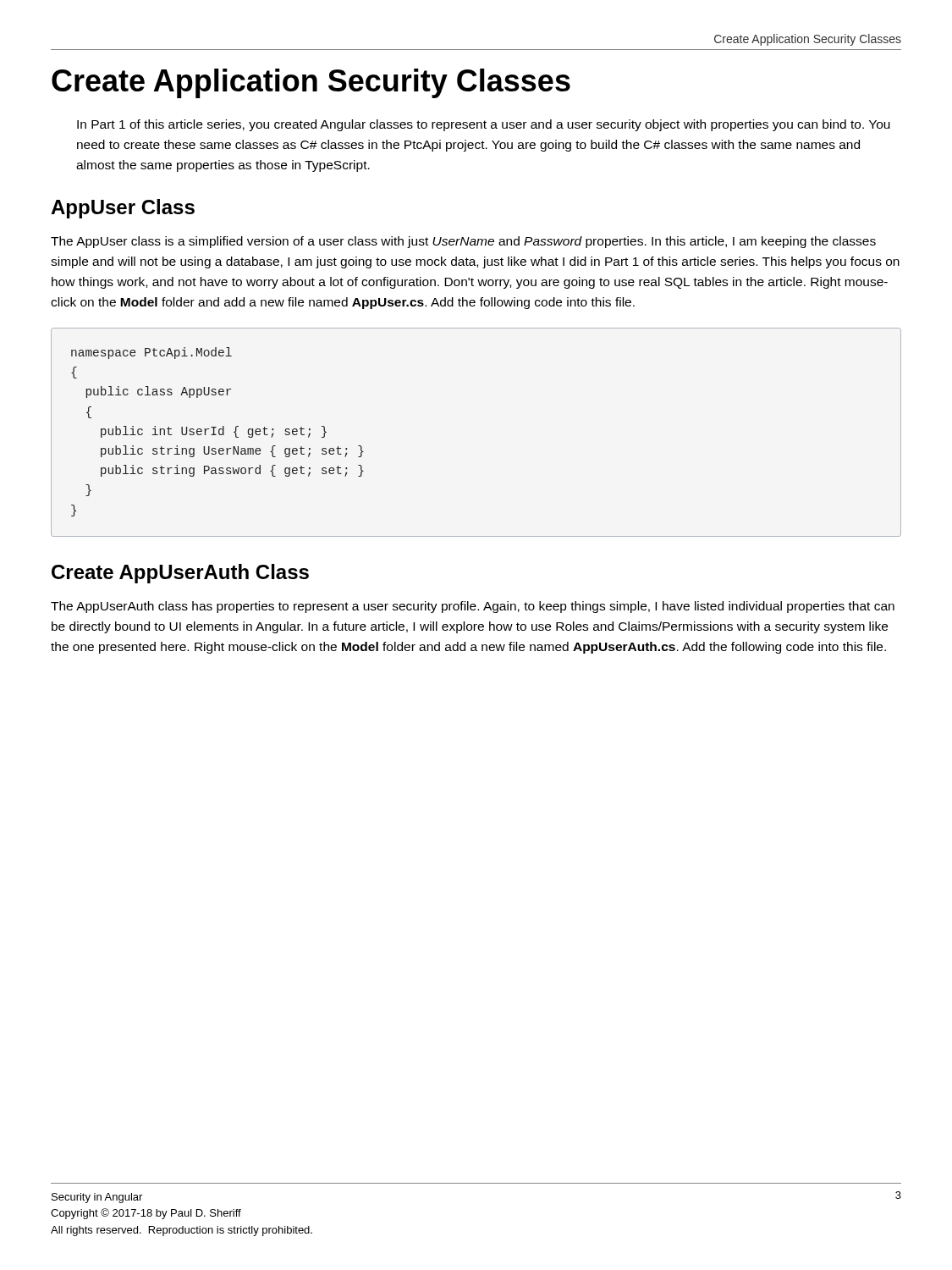952x1270 pixels.
Task: Click where it says "Create AppUserAuth Class"
Action: (180, 572)
